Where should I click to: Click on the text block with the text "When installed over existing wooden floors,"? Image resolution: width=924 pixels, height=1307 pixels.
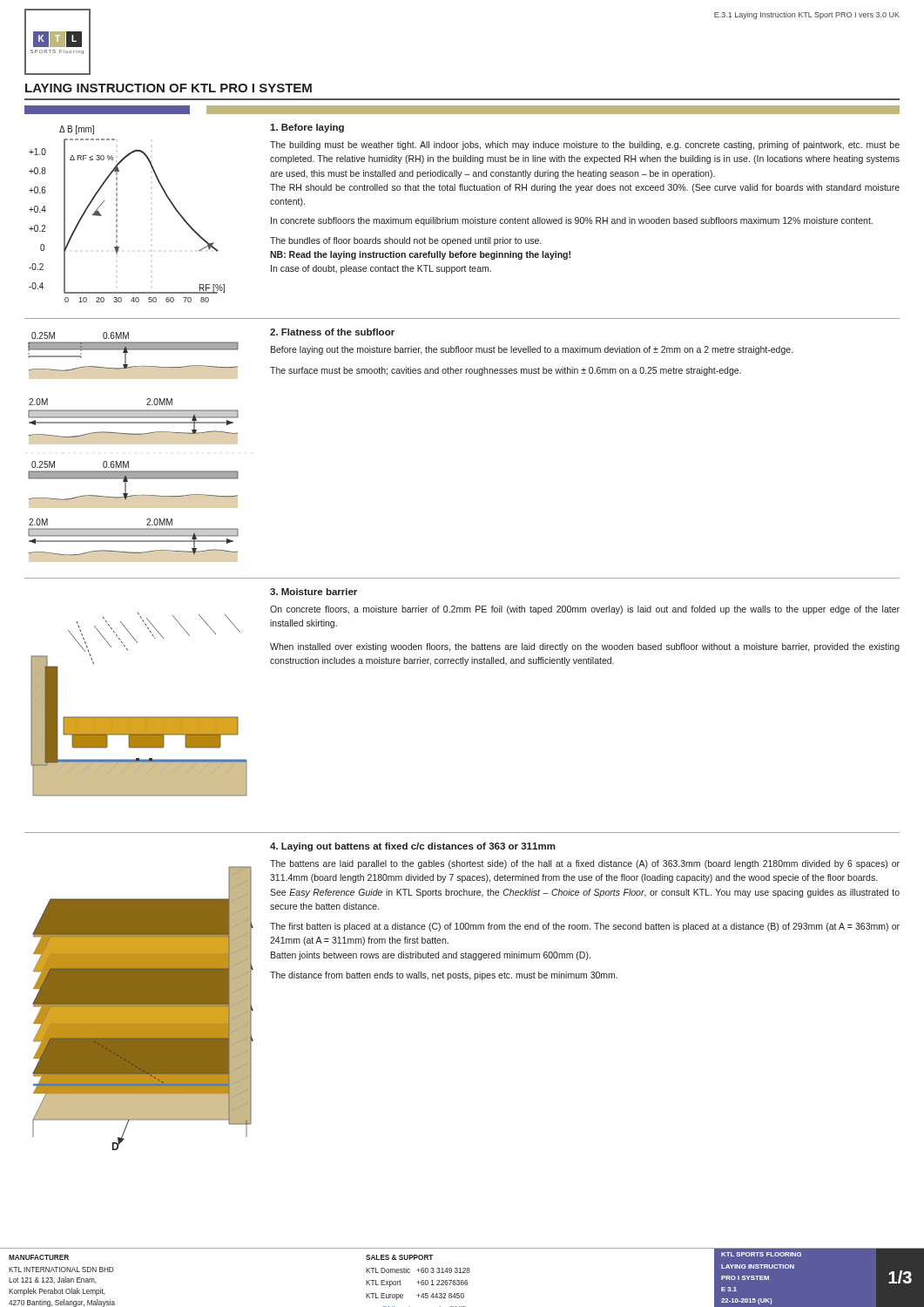coord(585,653)
